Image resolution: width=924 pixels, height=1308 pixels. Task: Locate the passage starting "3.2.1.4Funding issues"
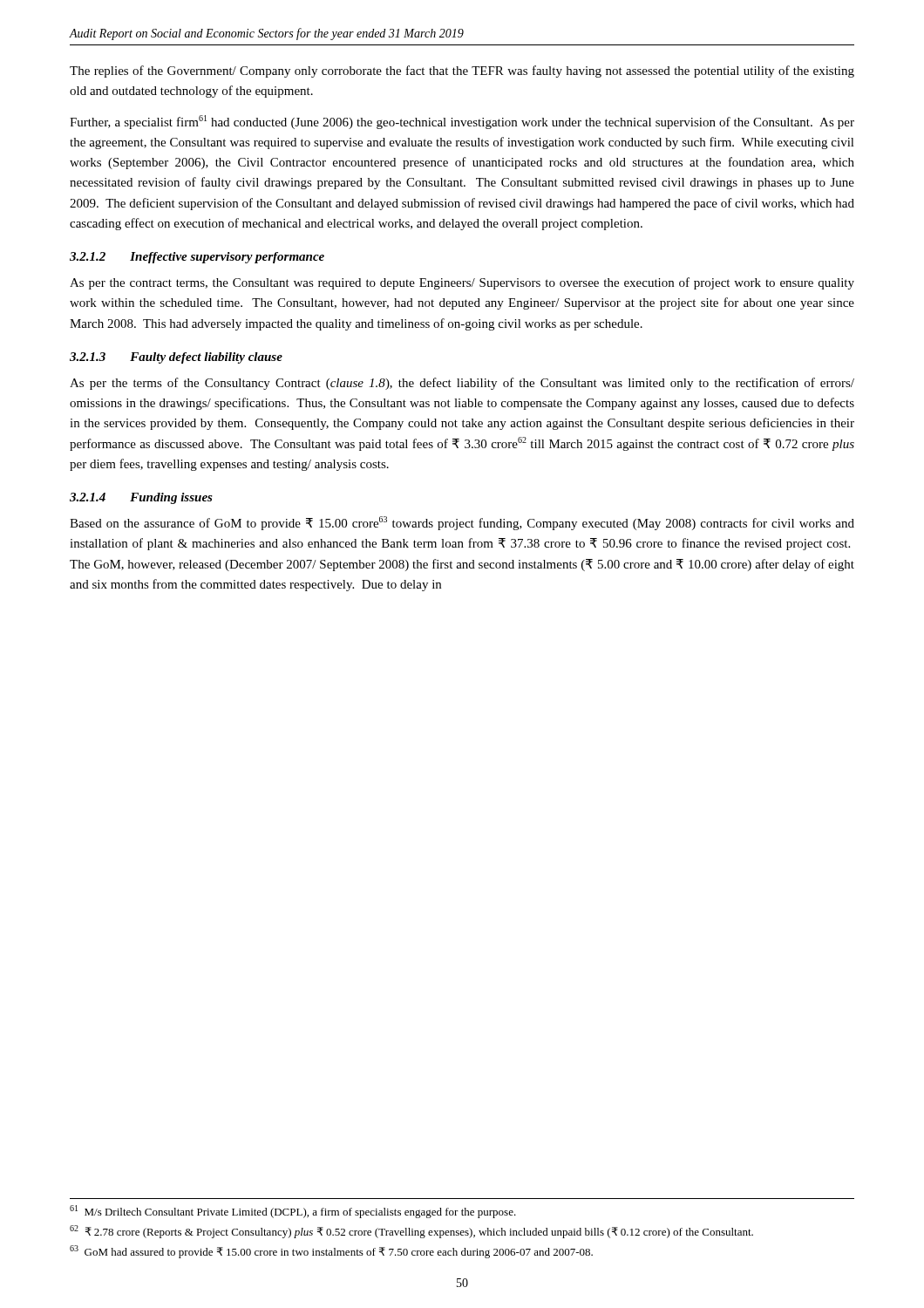click(141, 497)
